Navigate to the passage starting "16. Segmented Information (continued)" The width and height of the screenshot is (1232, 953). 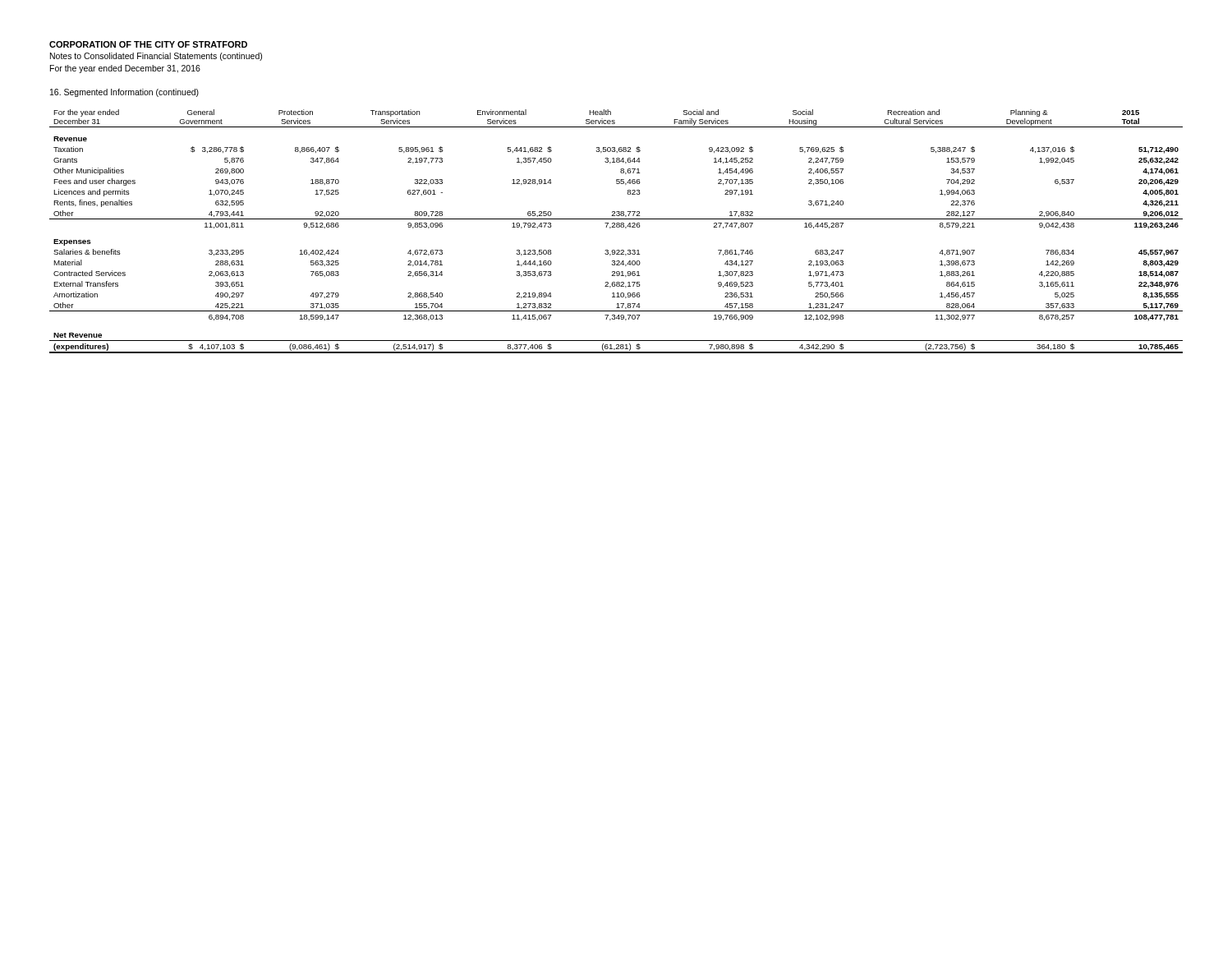[x=124, y=92]
